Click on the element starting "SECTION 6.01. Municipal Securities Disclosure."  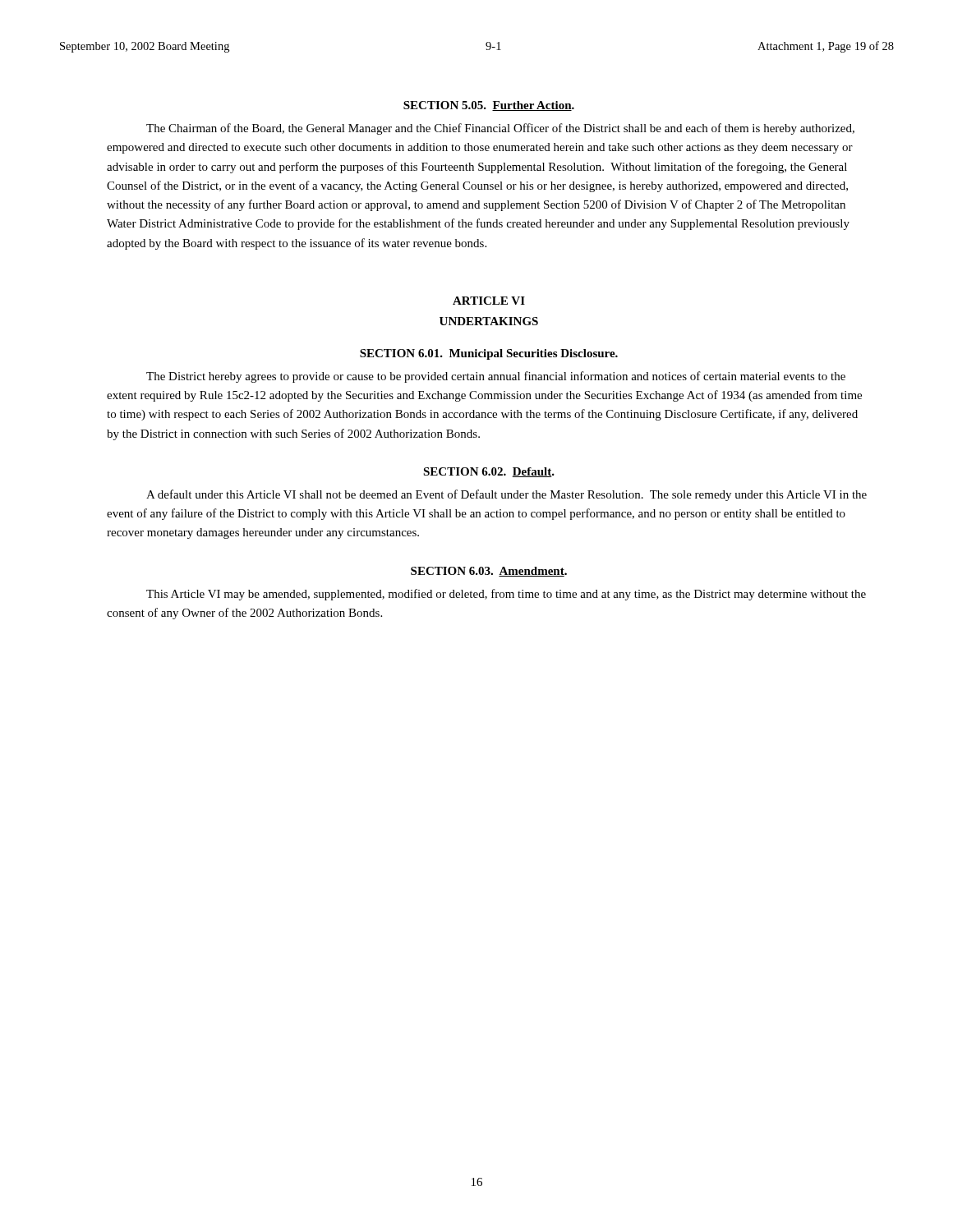489,353
